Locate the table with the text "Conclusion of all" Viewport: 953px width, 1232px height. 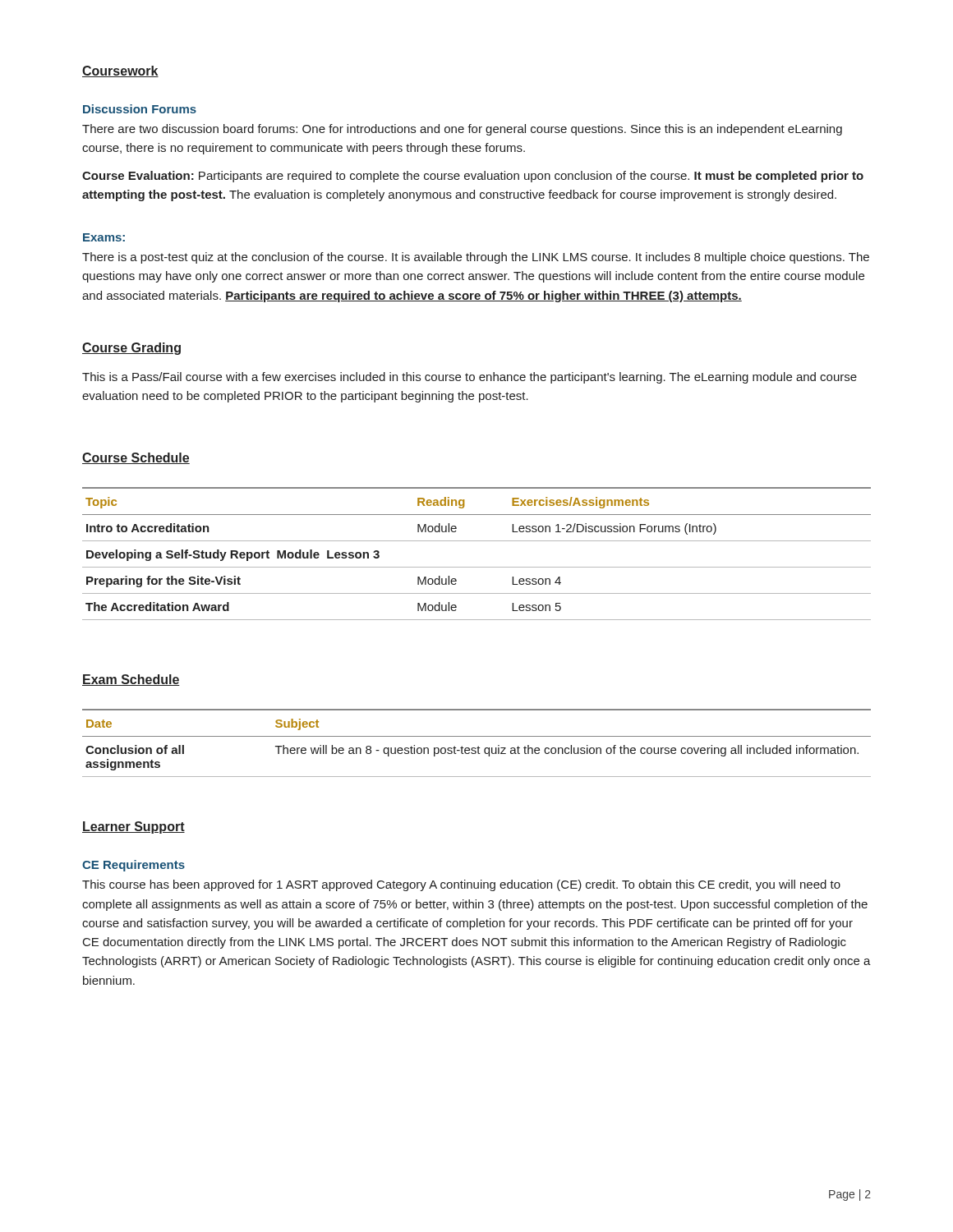(x=476, y=743)
